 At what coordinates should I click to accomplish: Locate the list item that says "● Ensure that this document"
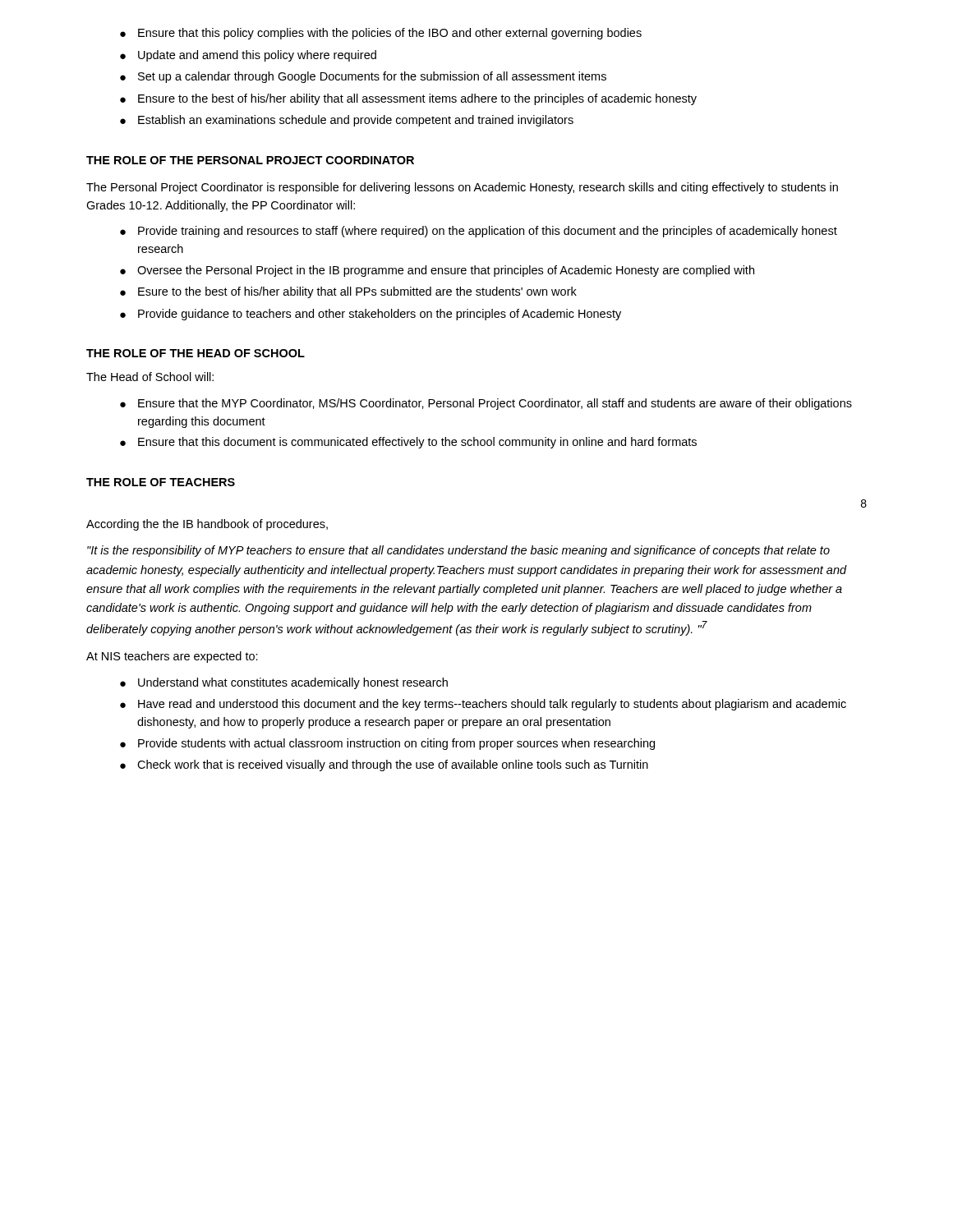[493, 443]
